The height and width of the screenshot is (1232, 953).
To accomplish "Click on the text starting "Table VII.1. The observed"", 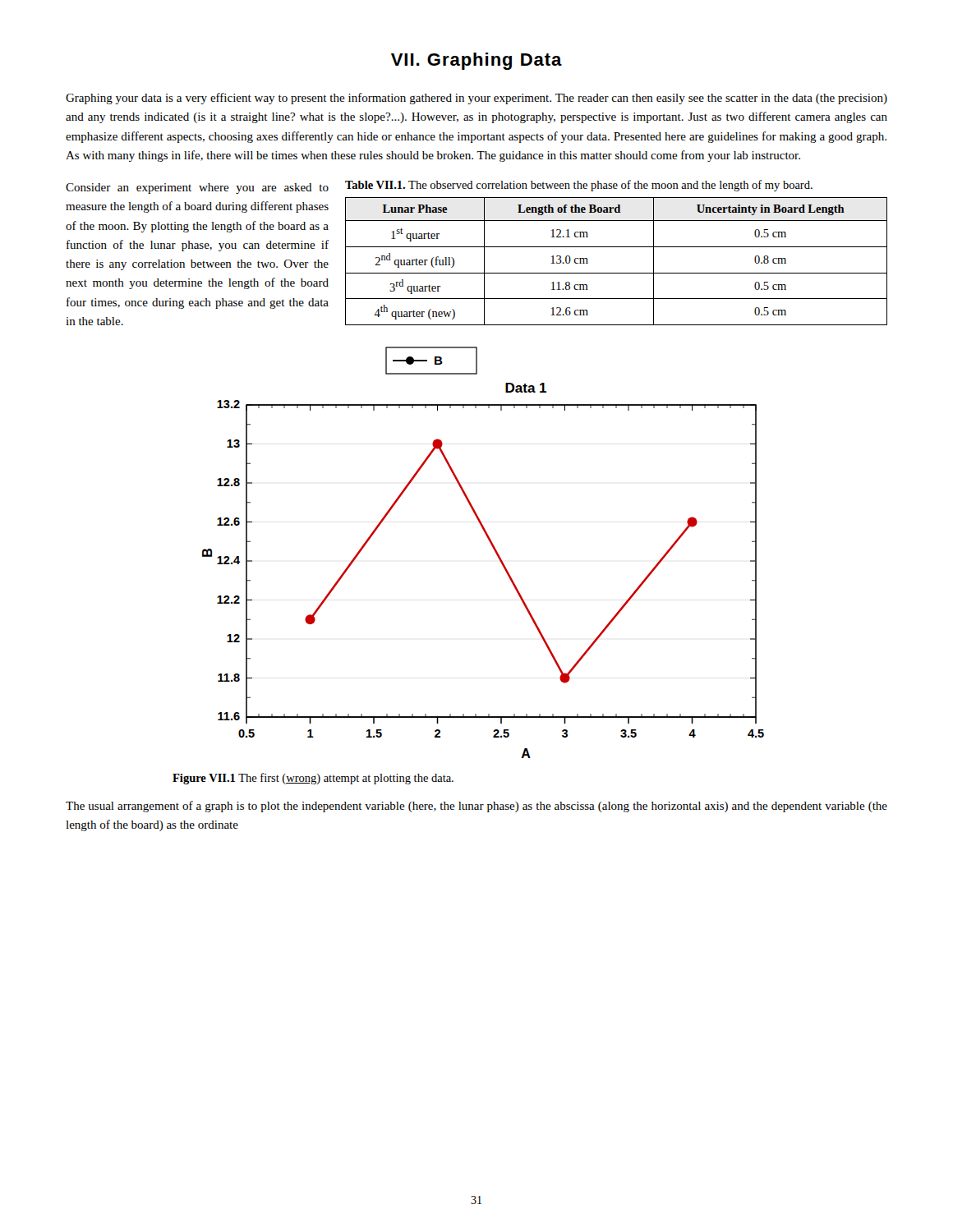I will [579, 185].
